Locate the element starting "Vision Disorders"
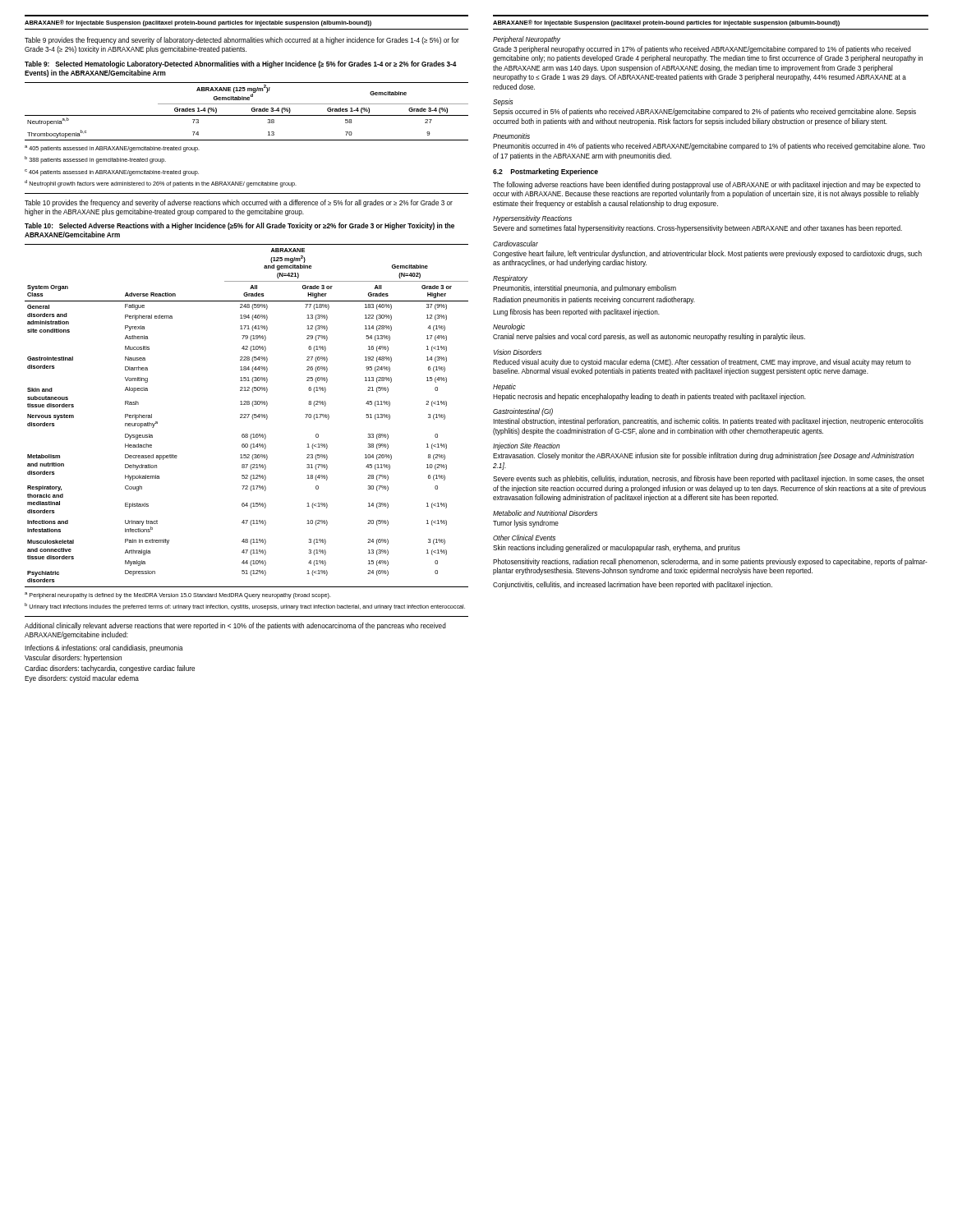The height and width of the screenshot is (1232, 953). click(x=517, y=353)
